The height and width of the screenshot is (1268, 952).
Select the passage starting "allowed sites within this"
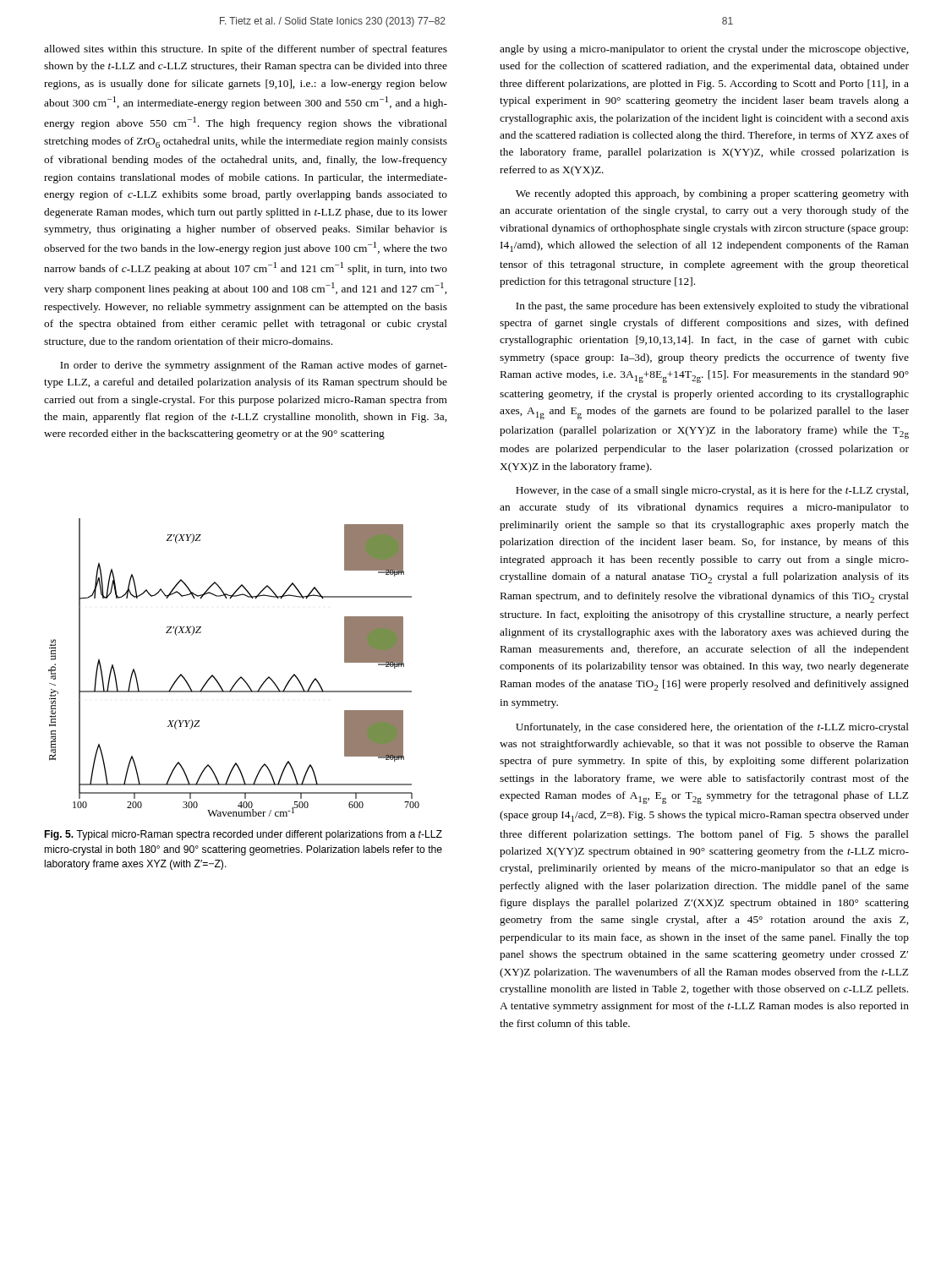click(x=246, y=242)
